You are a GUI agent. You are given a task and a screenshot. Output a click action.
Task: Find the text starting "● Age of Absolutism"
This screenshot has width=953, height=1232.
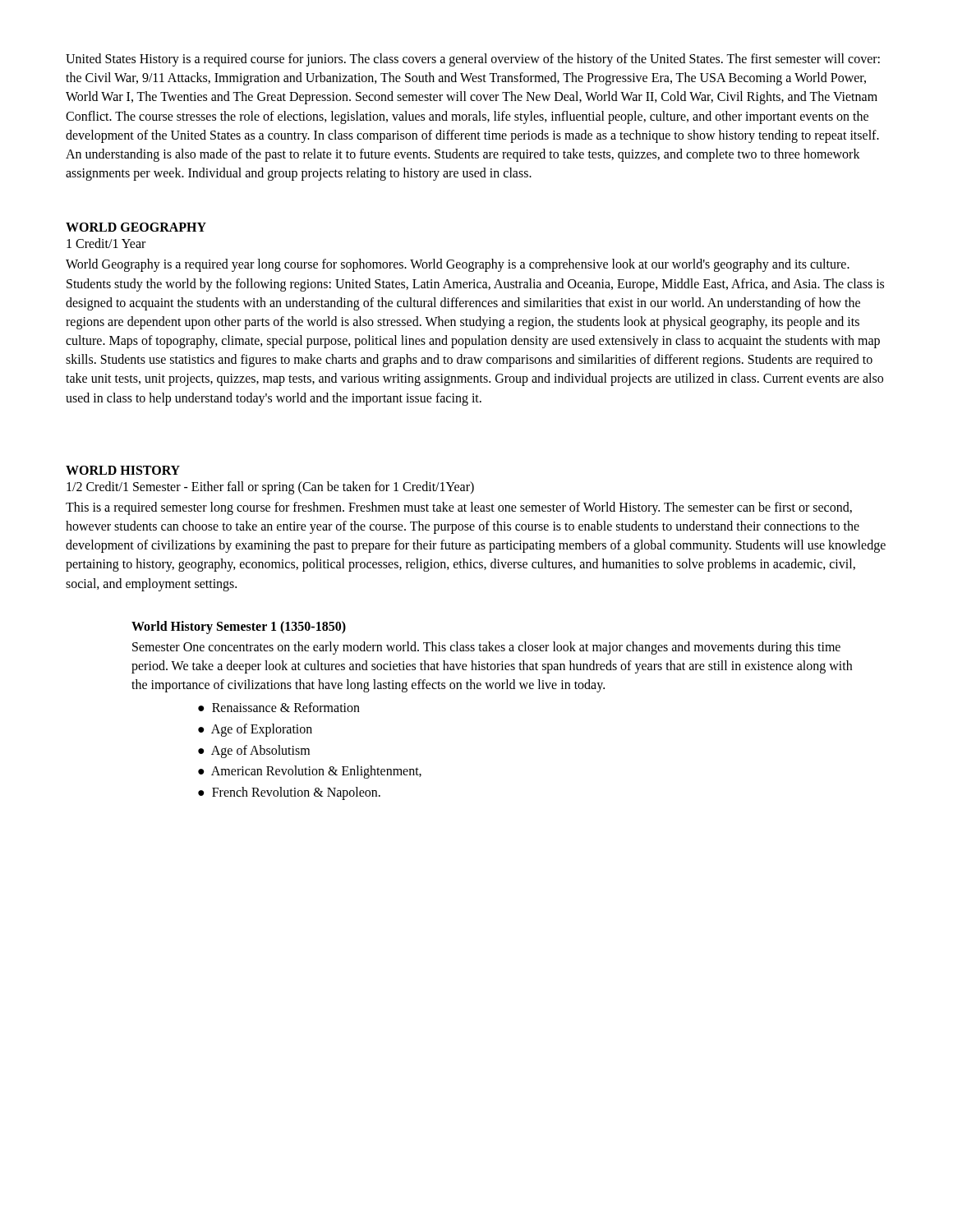point(254,750)
